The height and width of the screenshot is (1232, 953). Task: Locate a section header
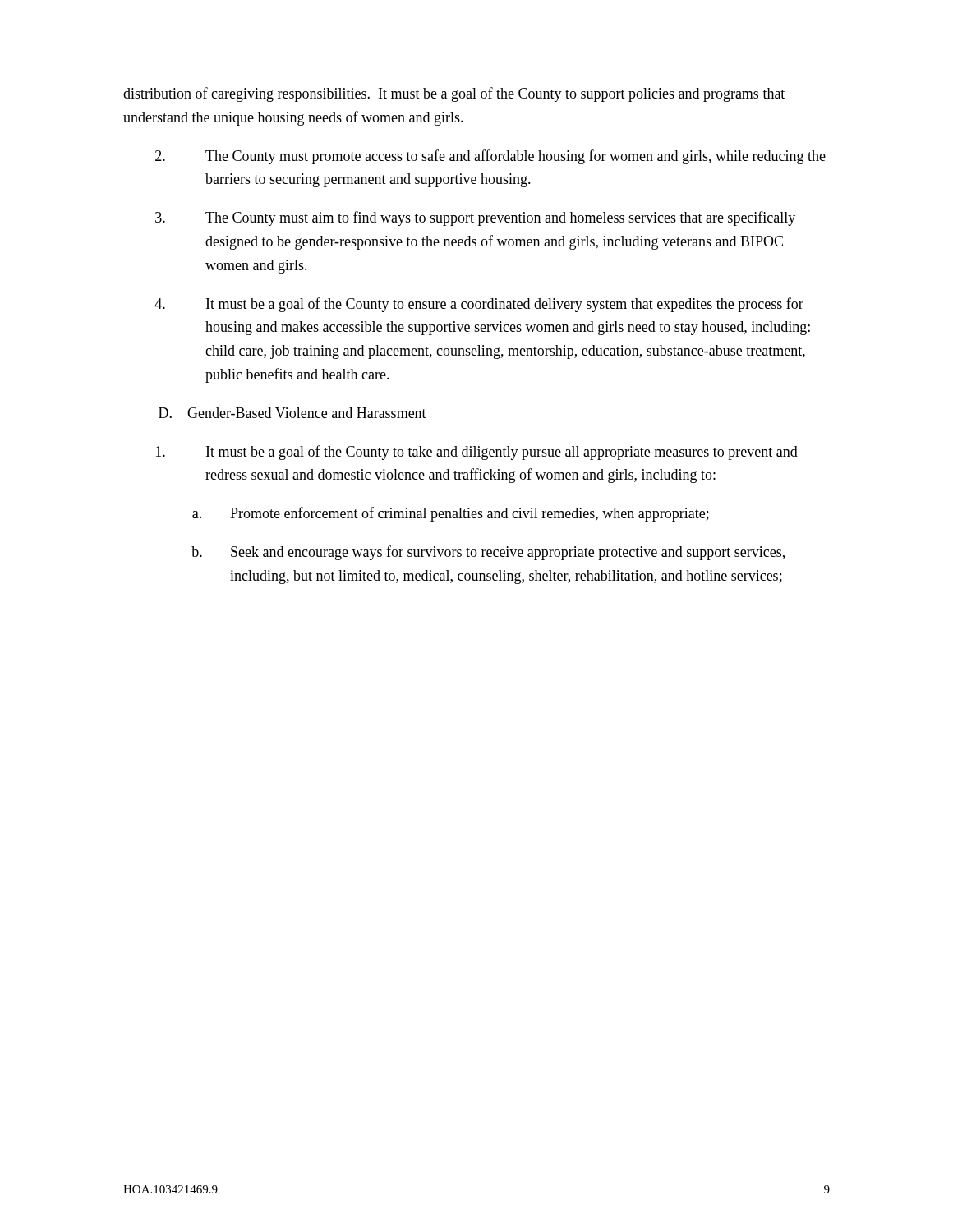point(476,413)
